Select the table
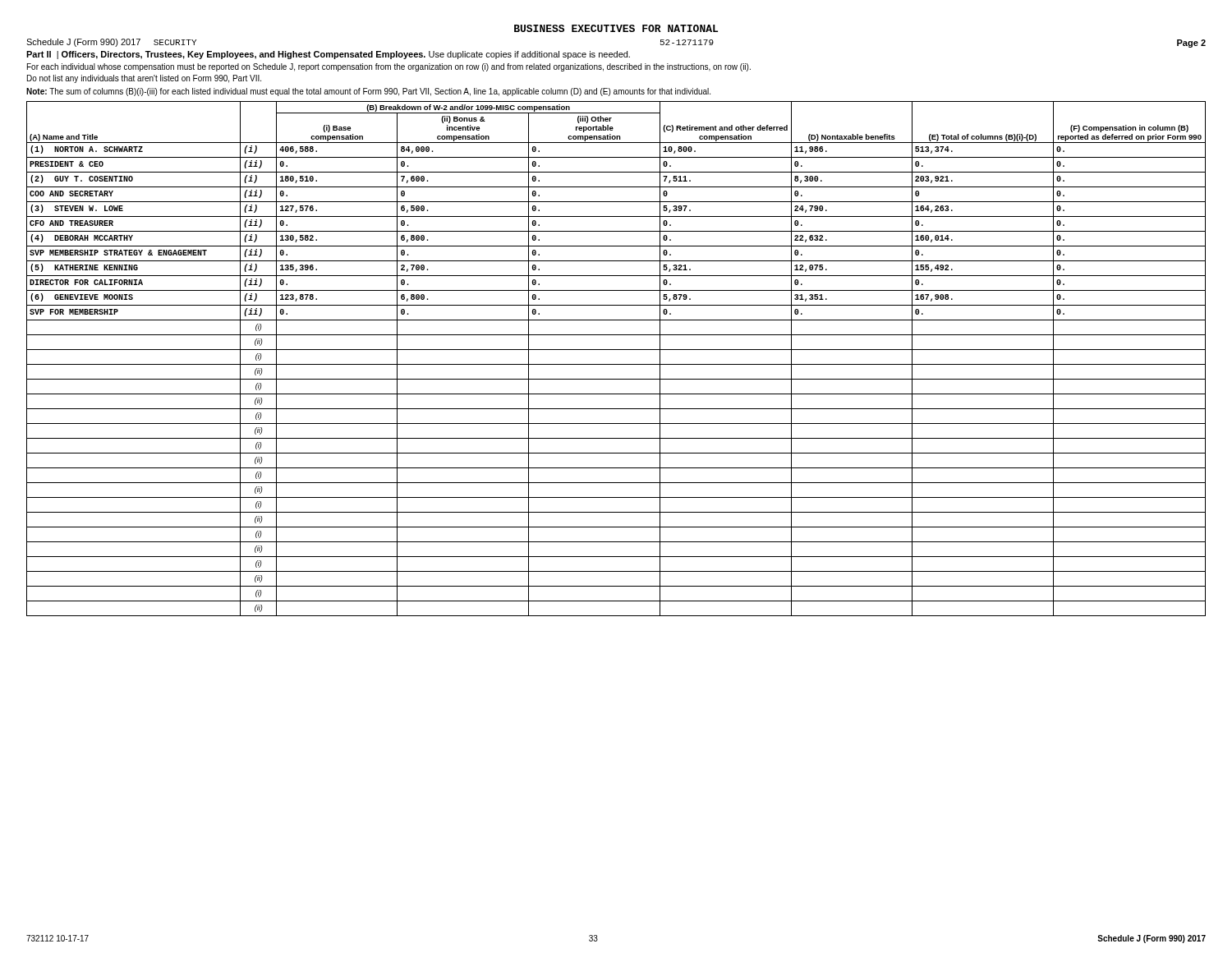This screenshot has height=953, width=1232. point(616,358)
